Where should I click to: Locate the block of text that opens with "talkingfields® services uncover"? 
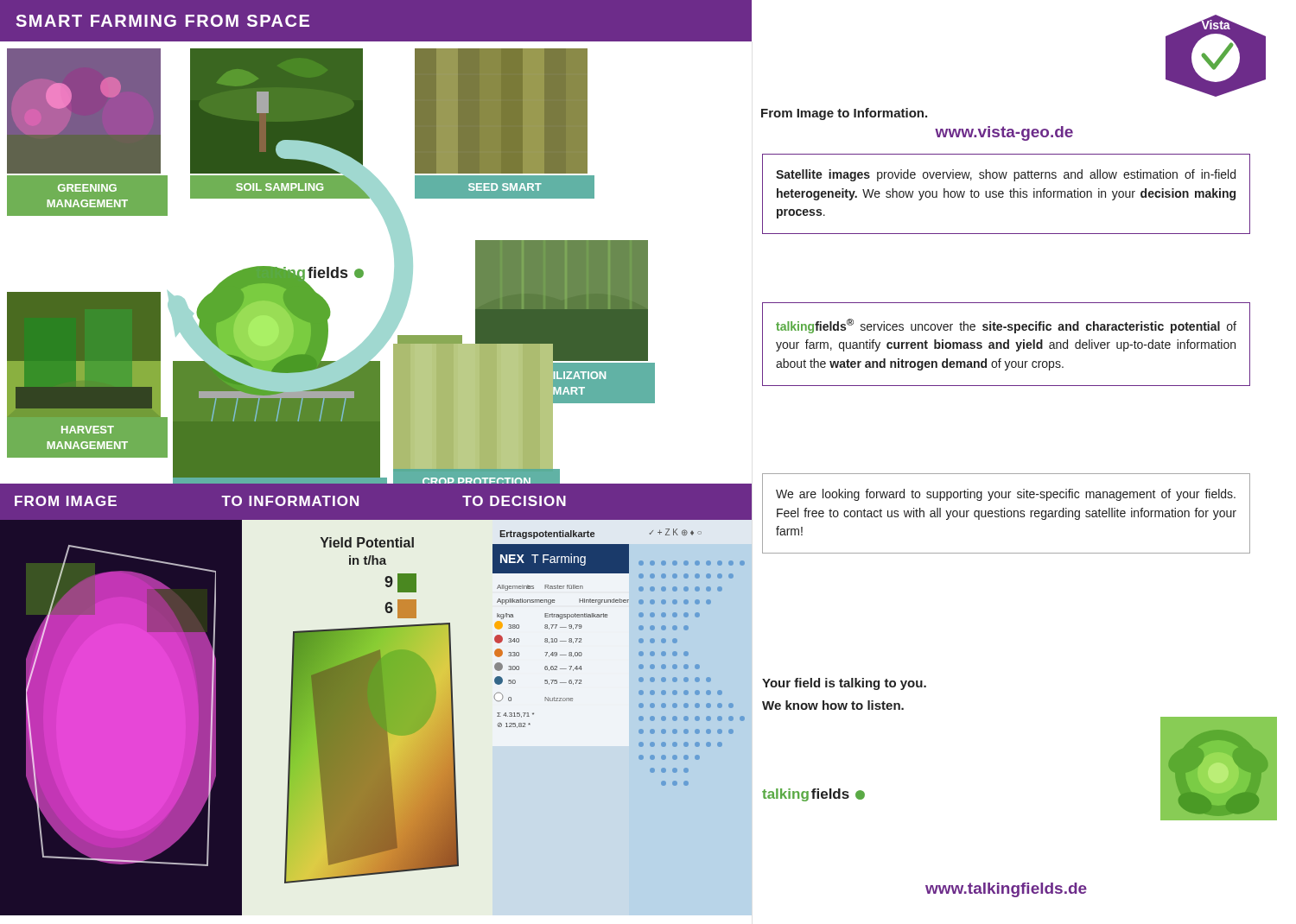1006,343
